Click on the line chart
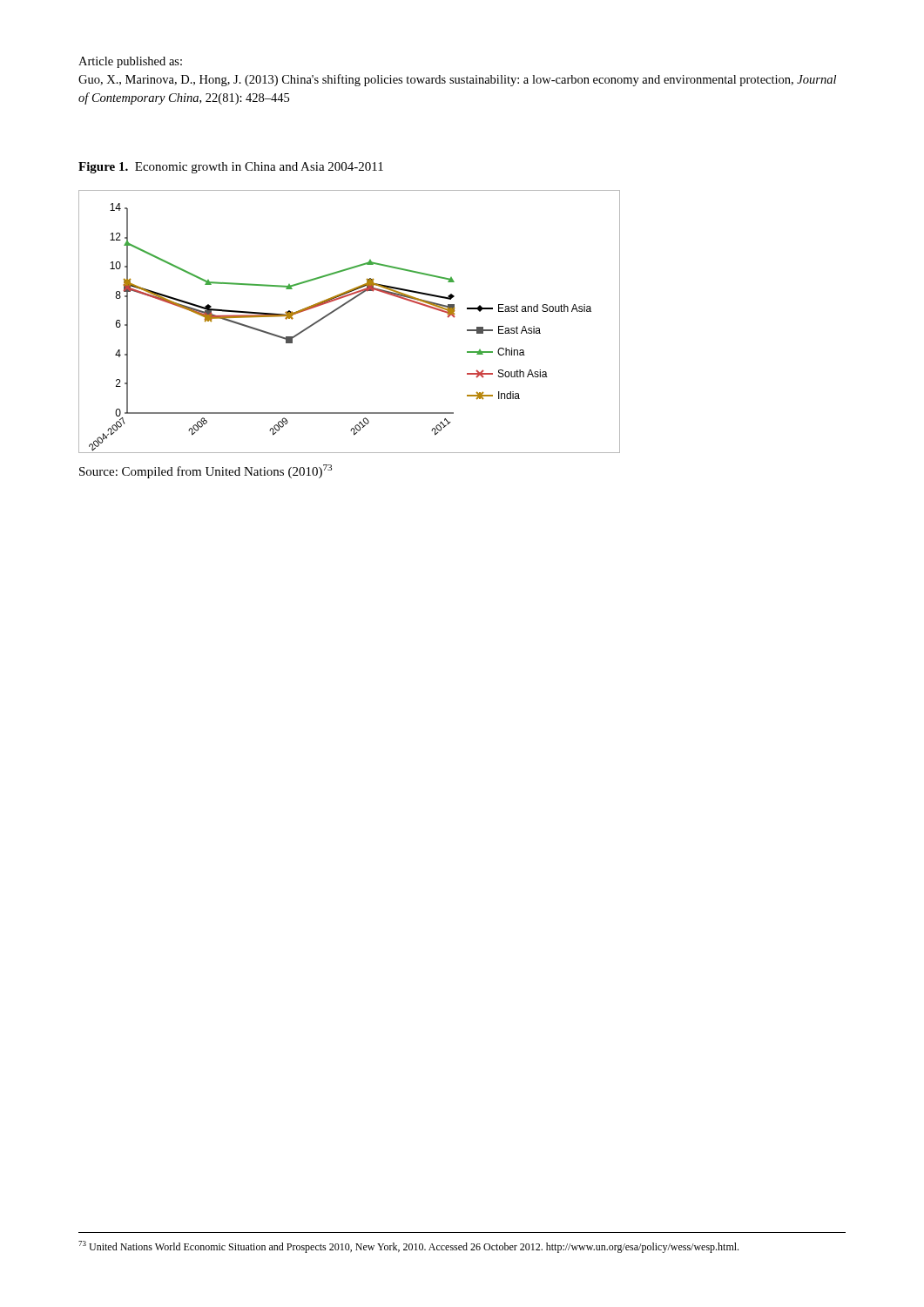This screenshot has height=1307, width=924. [462, 322]
